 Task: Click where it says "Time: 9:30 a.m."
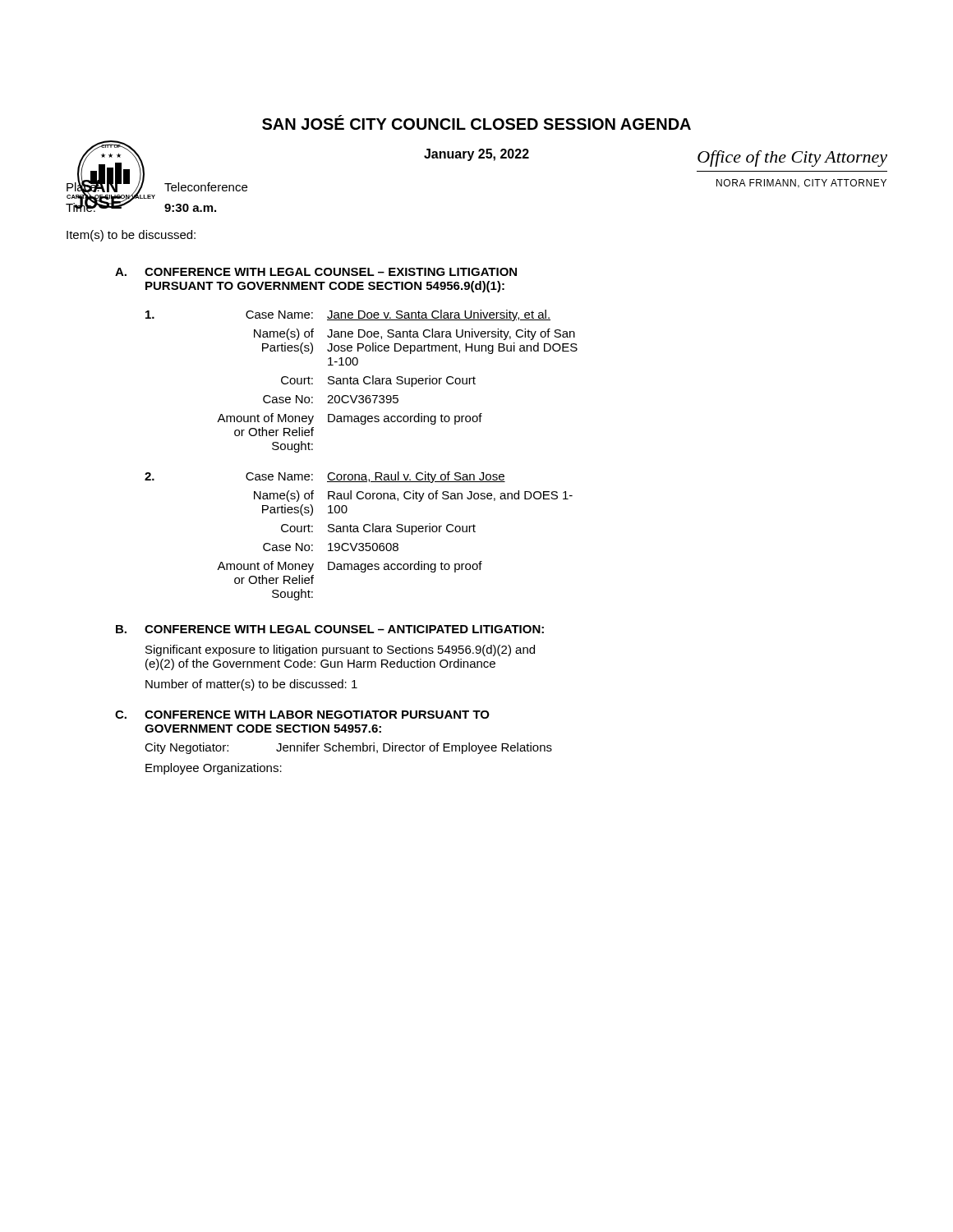(99, 206)
